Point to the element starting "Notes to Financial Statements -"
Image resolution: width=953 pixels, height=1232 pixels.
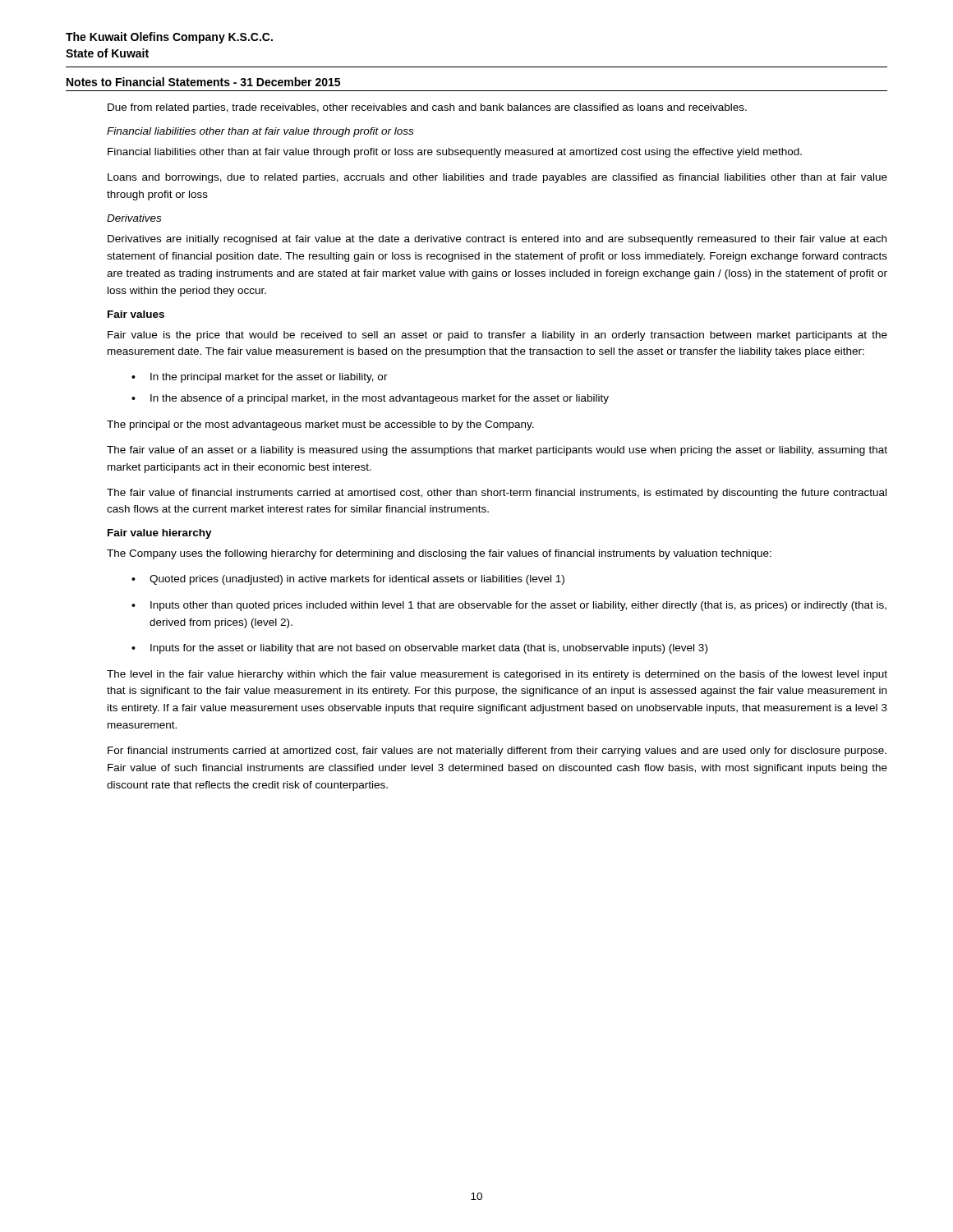[203, 82]
